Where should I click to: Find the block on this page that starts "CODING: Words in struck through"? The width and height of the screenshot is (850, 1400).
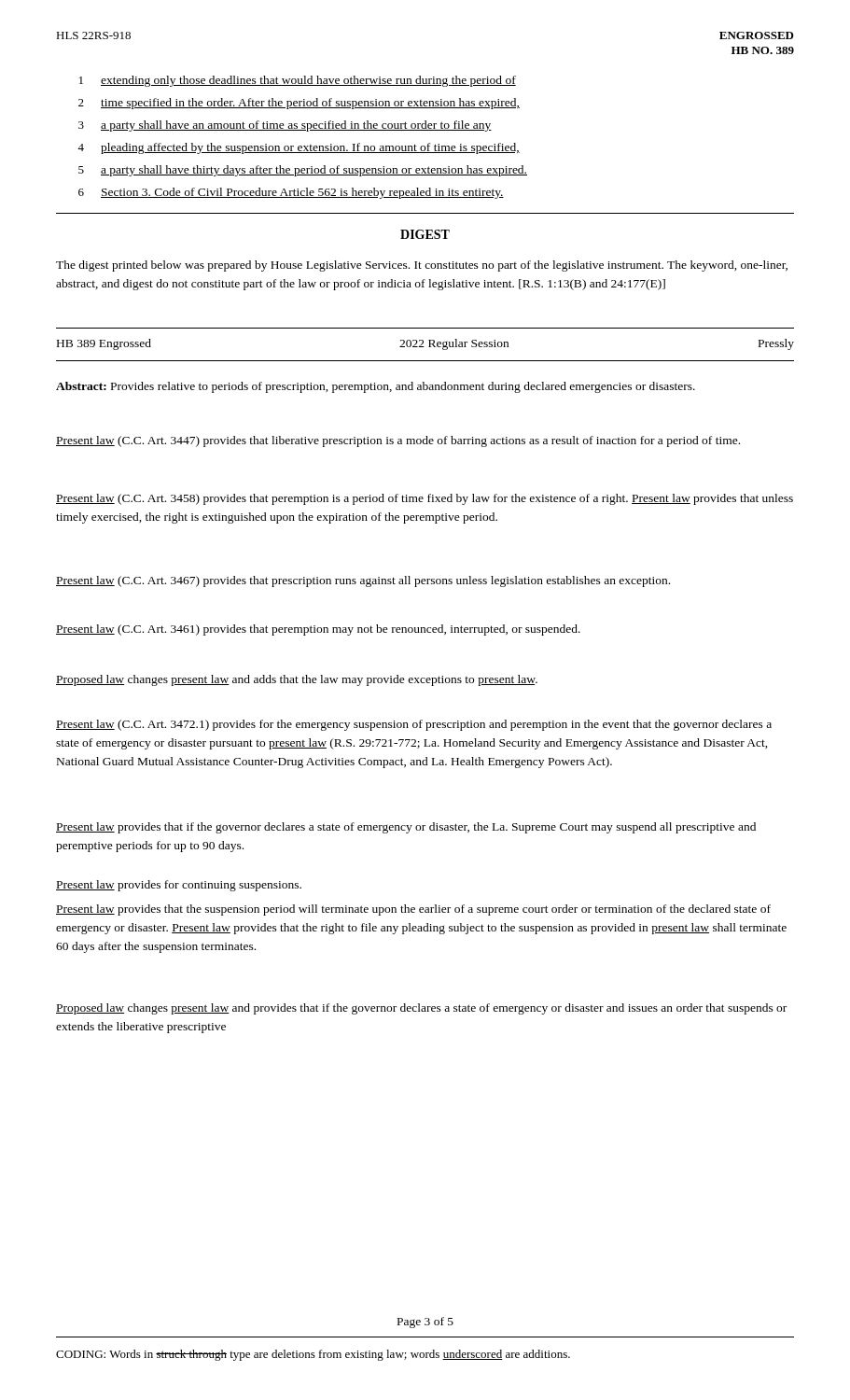click(x=313, y=1353)
